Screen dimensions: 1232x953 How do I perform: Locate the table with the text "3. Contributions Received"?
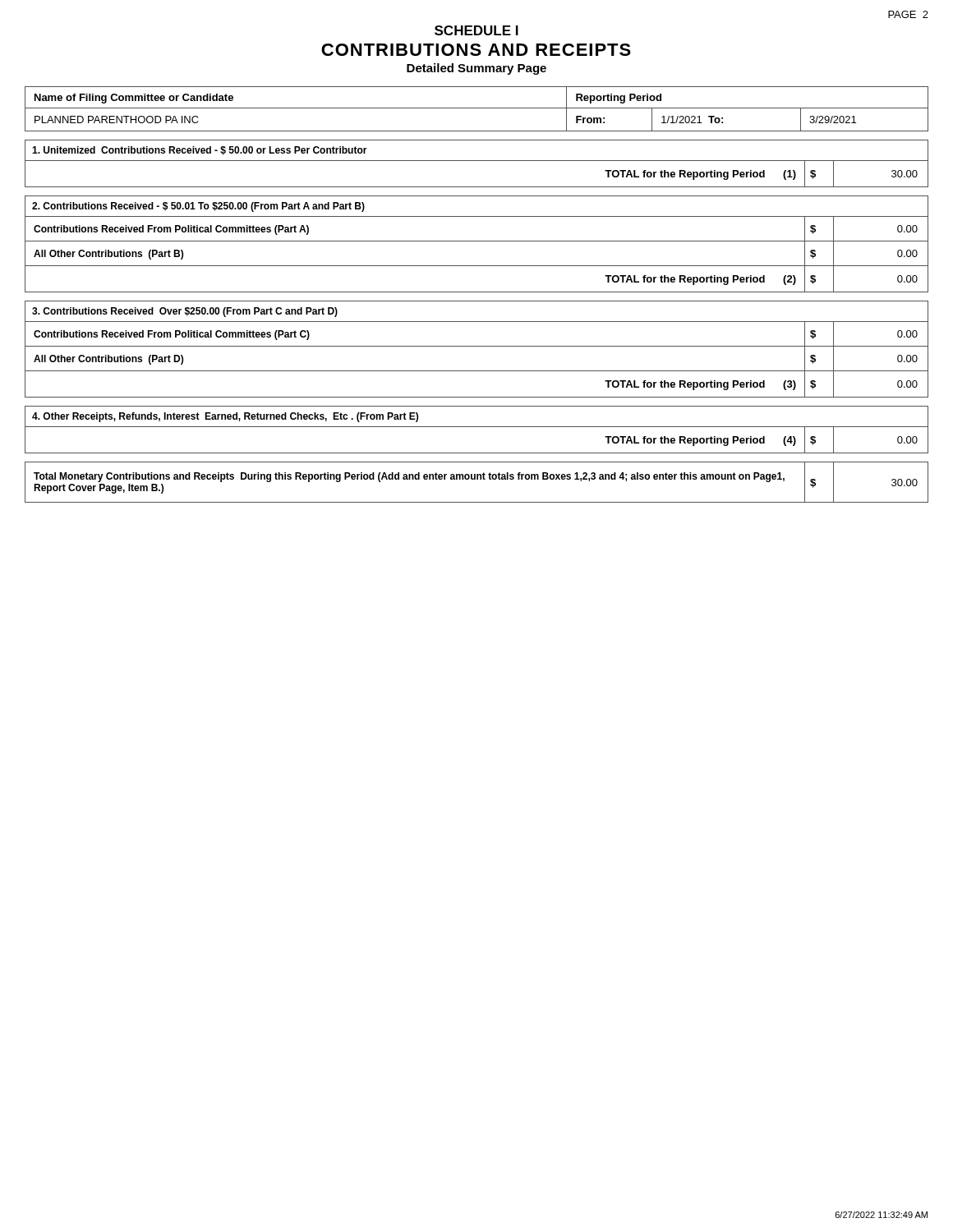click(x=476, y=349)
